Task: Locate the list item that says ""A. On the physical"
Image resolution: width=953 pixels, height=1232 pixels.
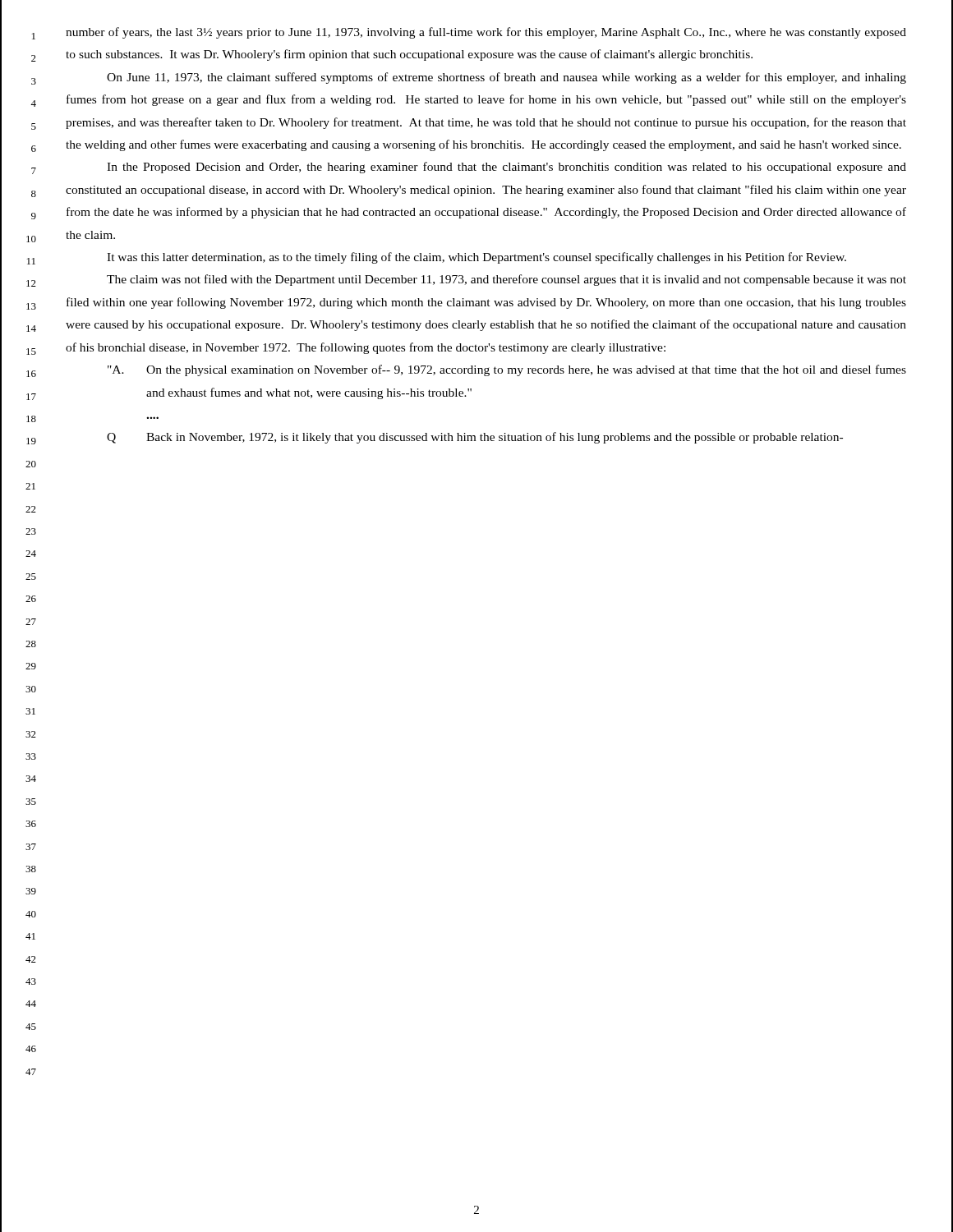Action: [507, 370]
